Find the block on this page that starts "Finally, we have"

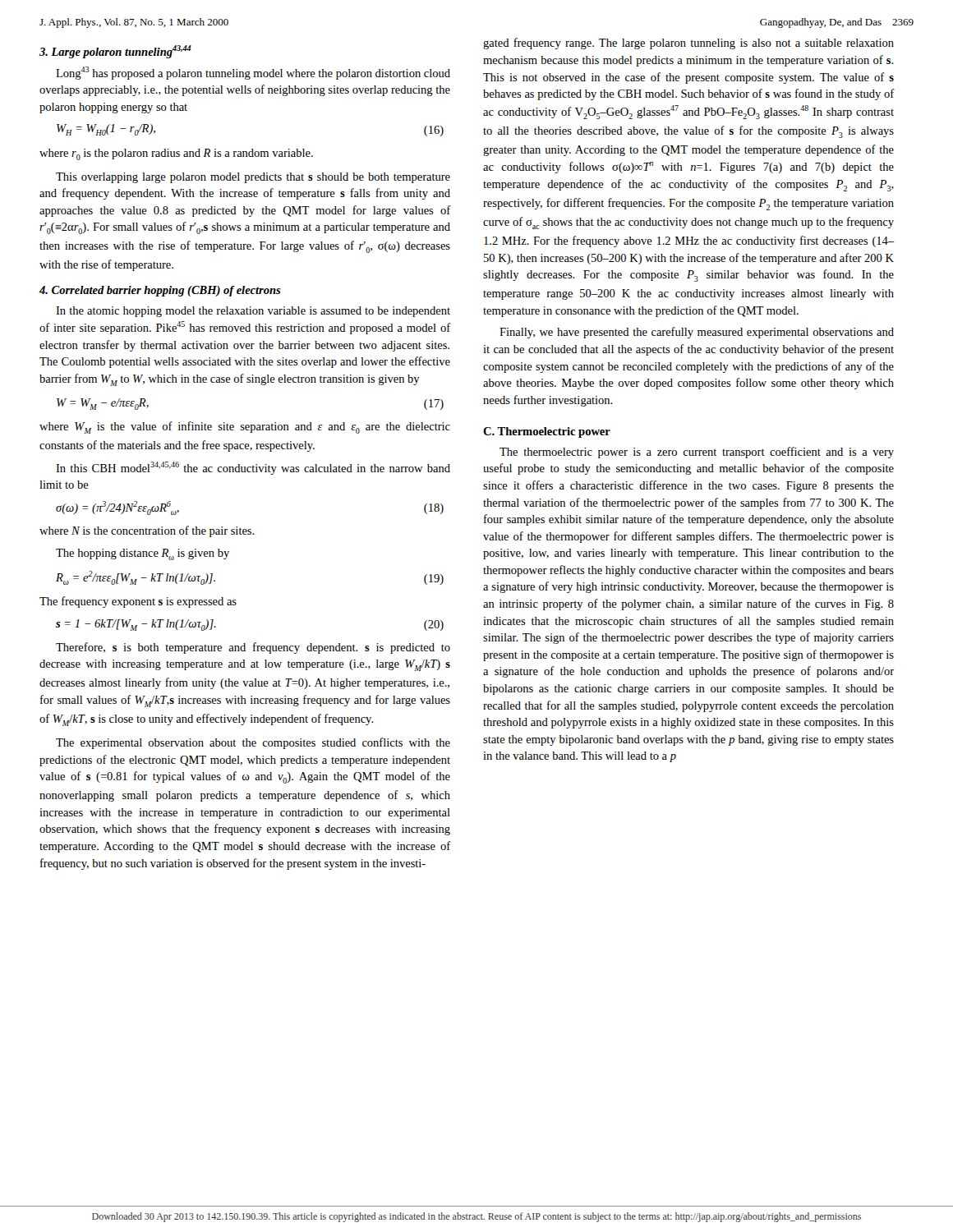click(x=688, y=366)
